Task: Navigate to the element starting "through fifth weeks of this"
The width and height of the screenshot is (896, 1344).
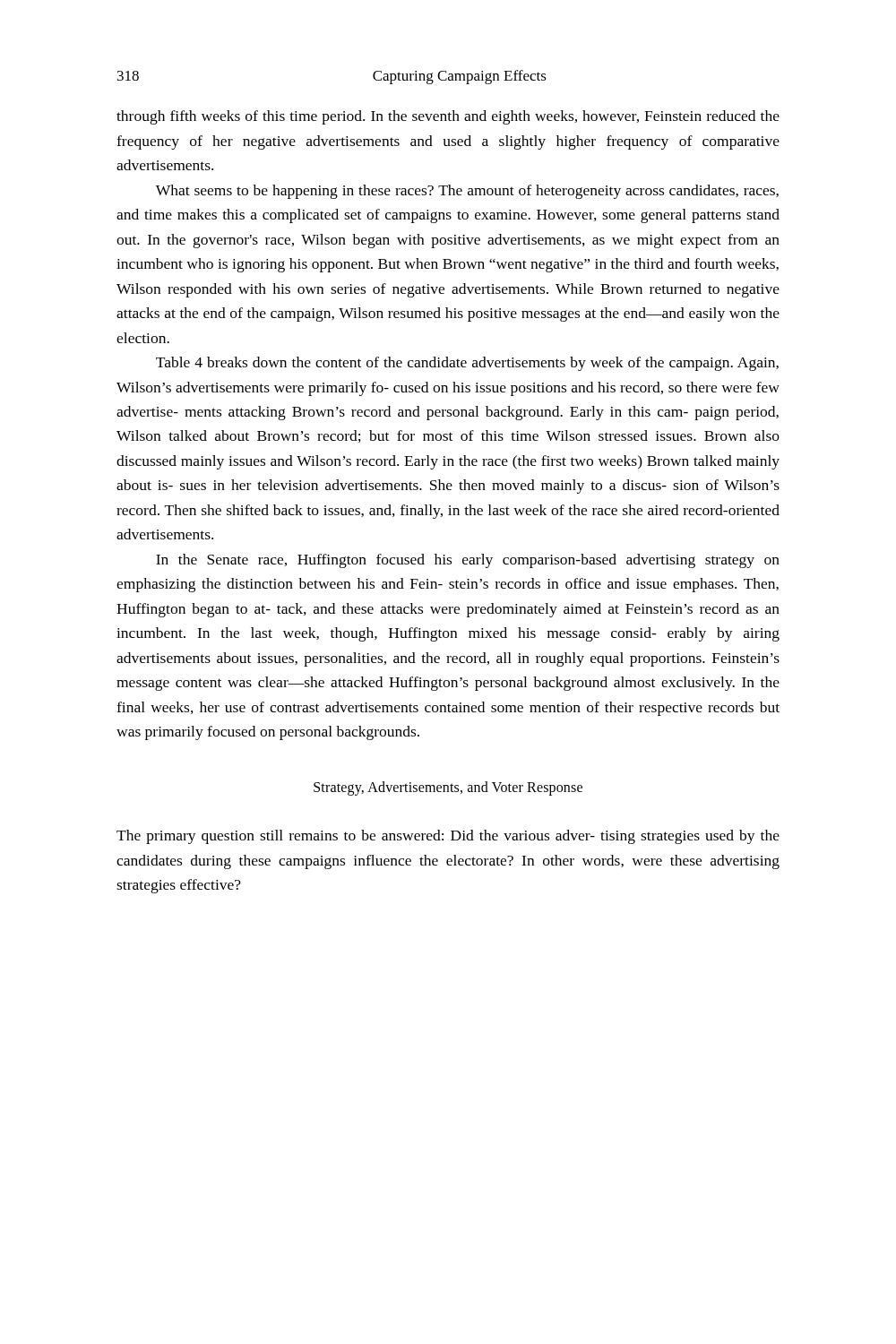Action: pyautogui.click(x=448, y=141)
